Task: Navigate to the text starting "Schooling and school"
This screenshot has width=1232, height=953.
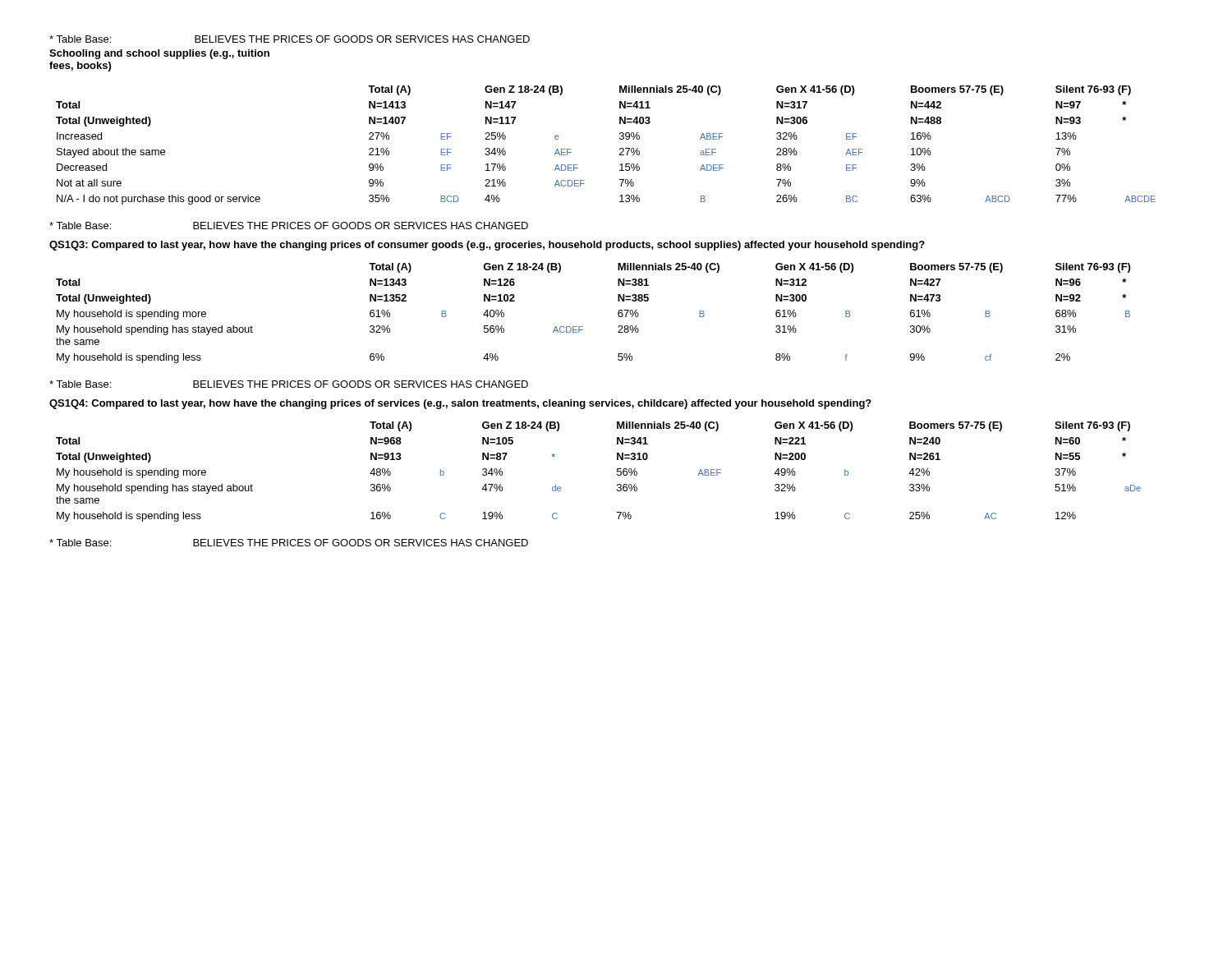Action: point(160,59)
